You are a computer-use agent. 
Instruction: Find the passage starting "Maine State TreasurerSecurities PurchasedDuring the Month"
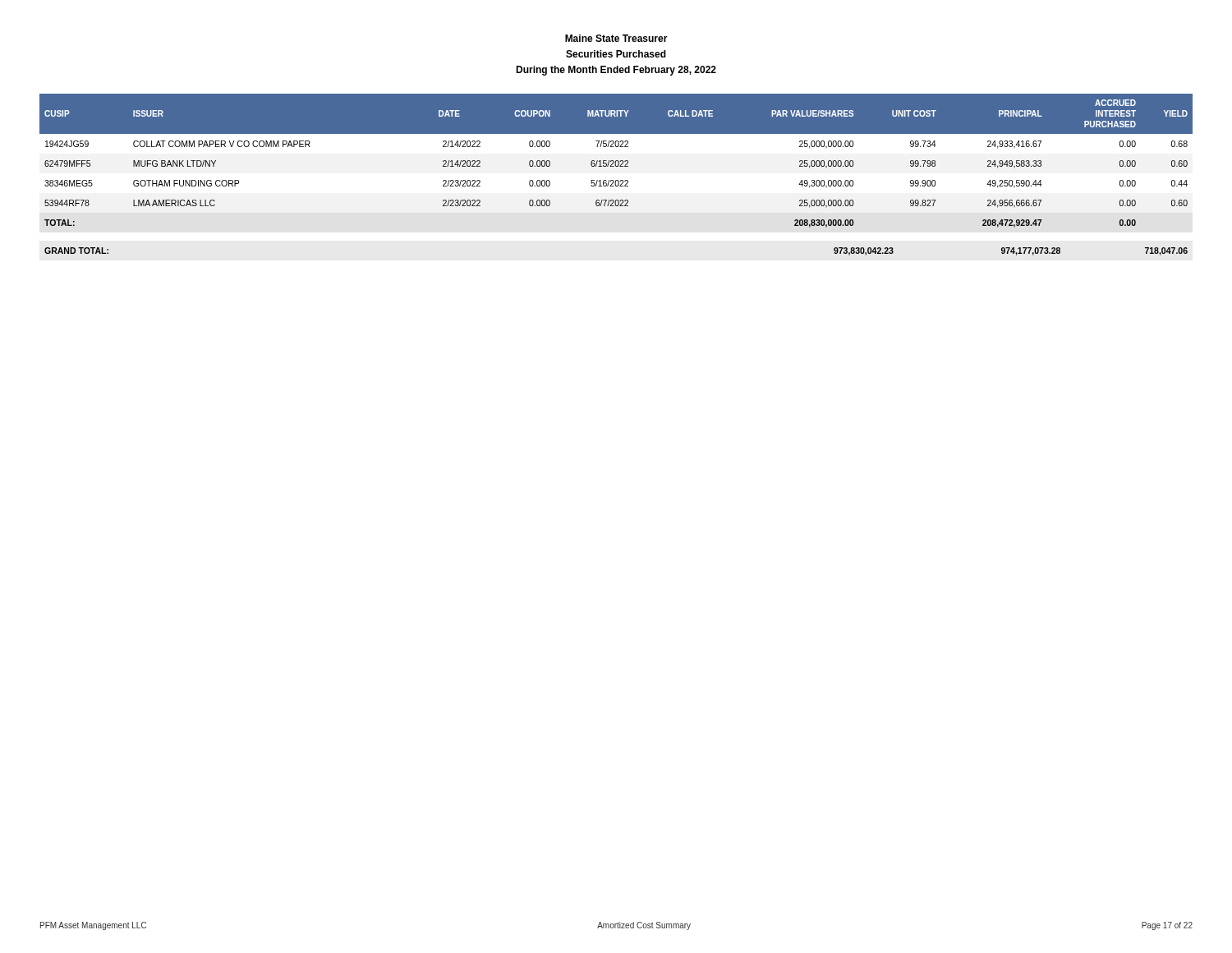click(616, 54)
